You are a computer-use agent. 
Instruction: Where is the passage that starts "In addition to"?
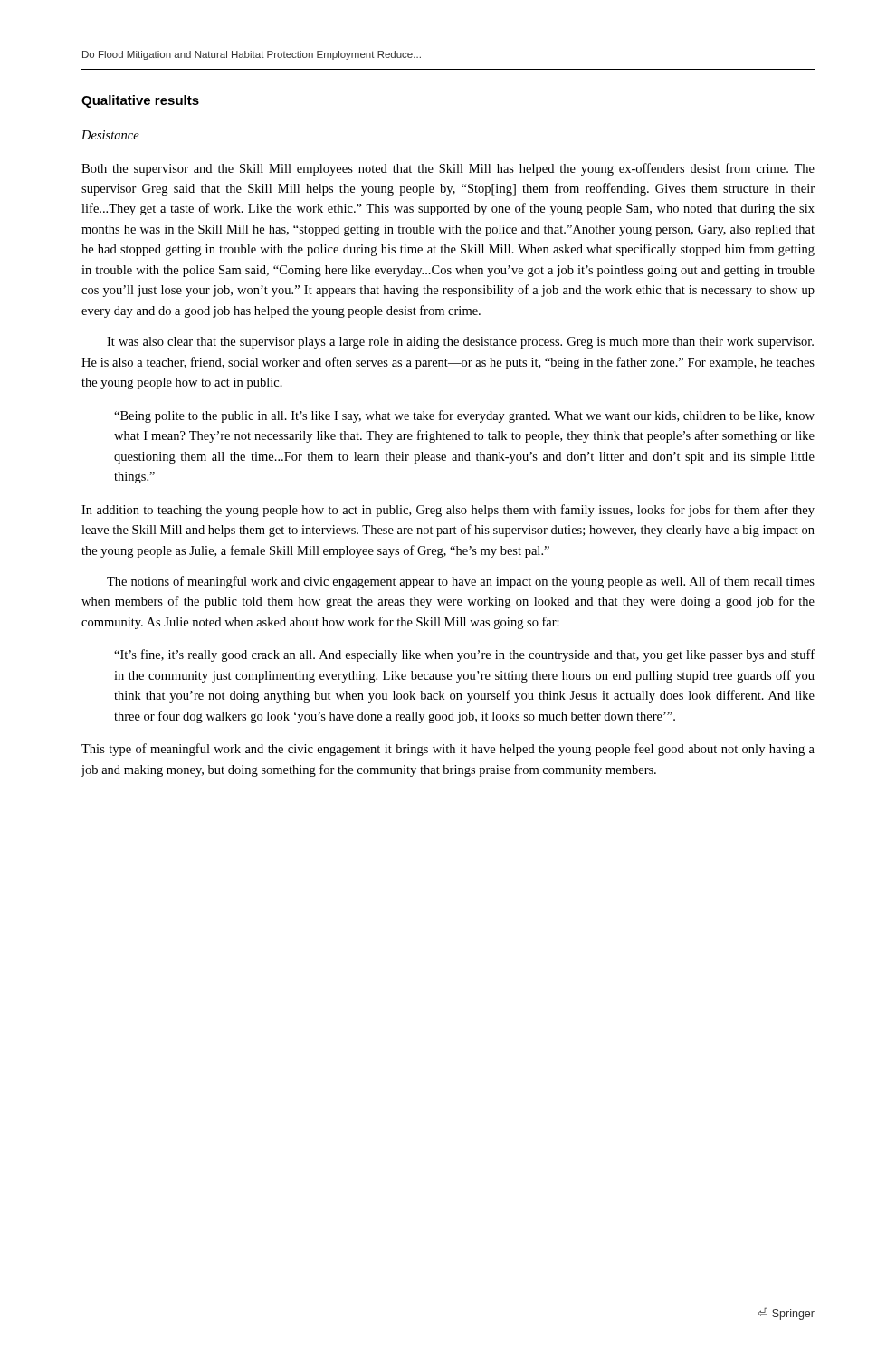click(448, 566)
